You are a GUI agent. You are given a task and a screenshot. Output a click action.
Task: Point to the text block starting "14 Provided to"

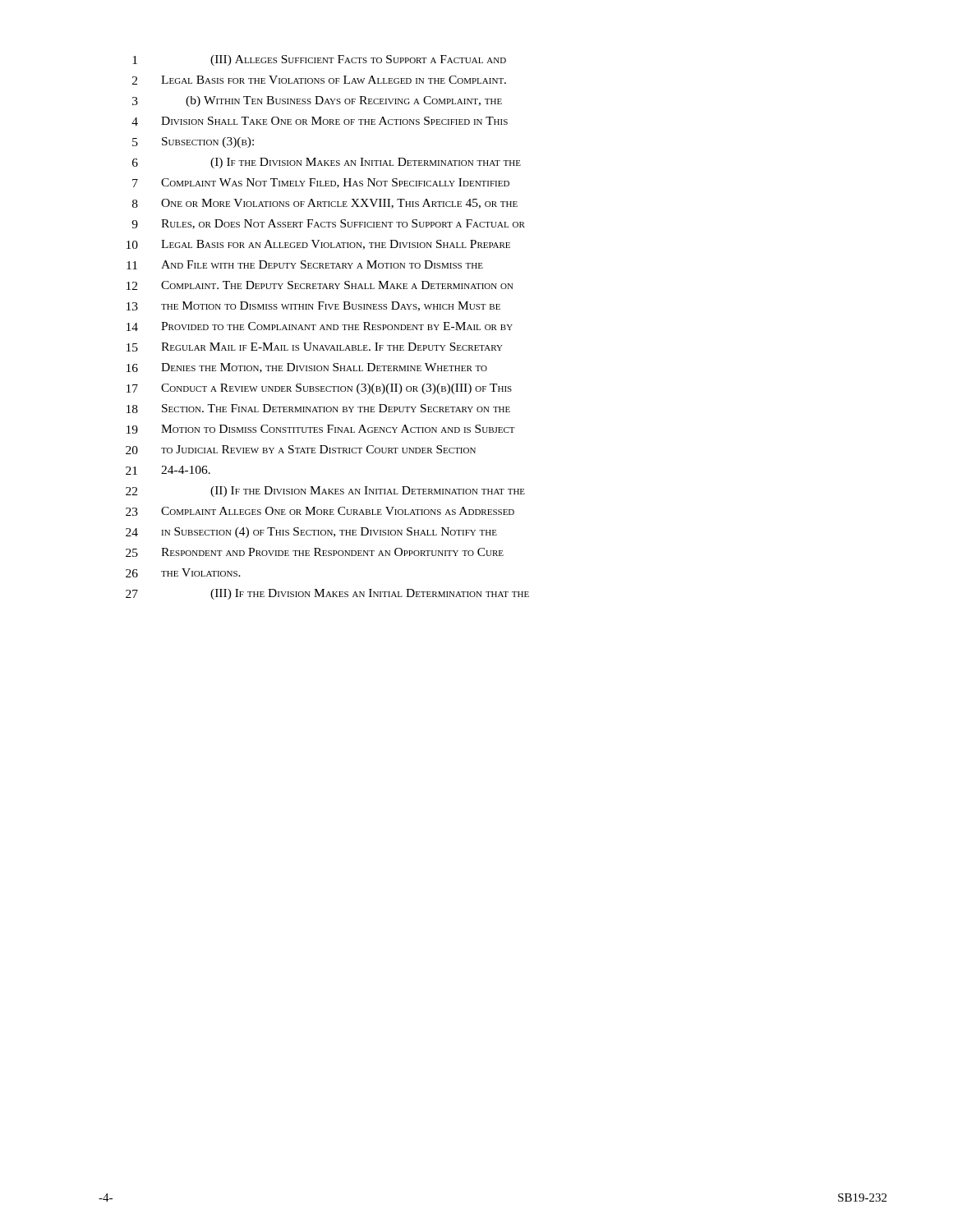[x=493, y=327]
